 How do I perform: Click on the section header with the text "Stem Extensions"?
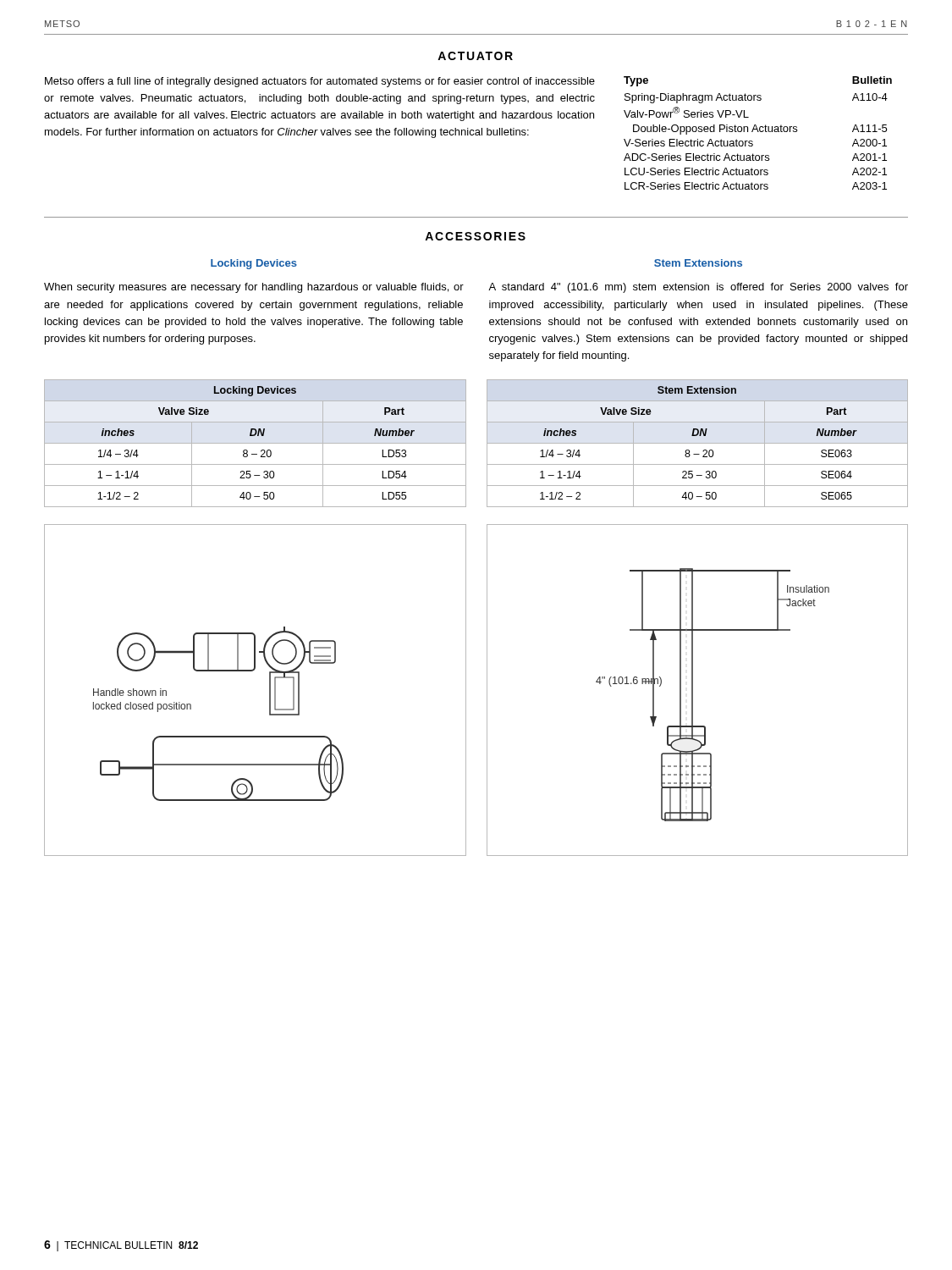tap(698, 263)
